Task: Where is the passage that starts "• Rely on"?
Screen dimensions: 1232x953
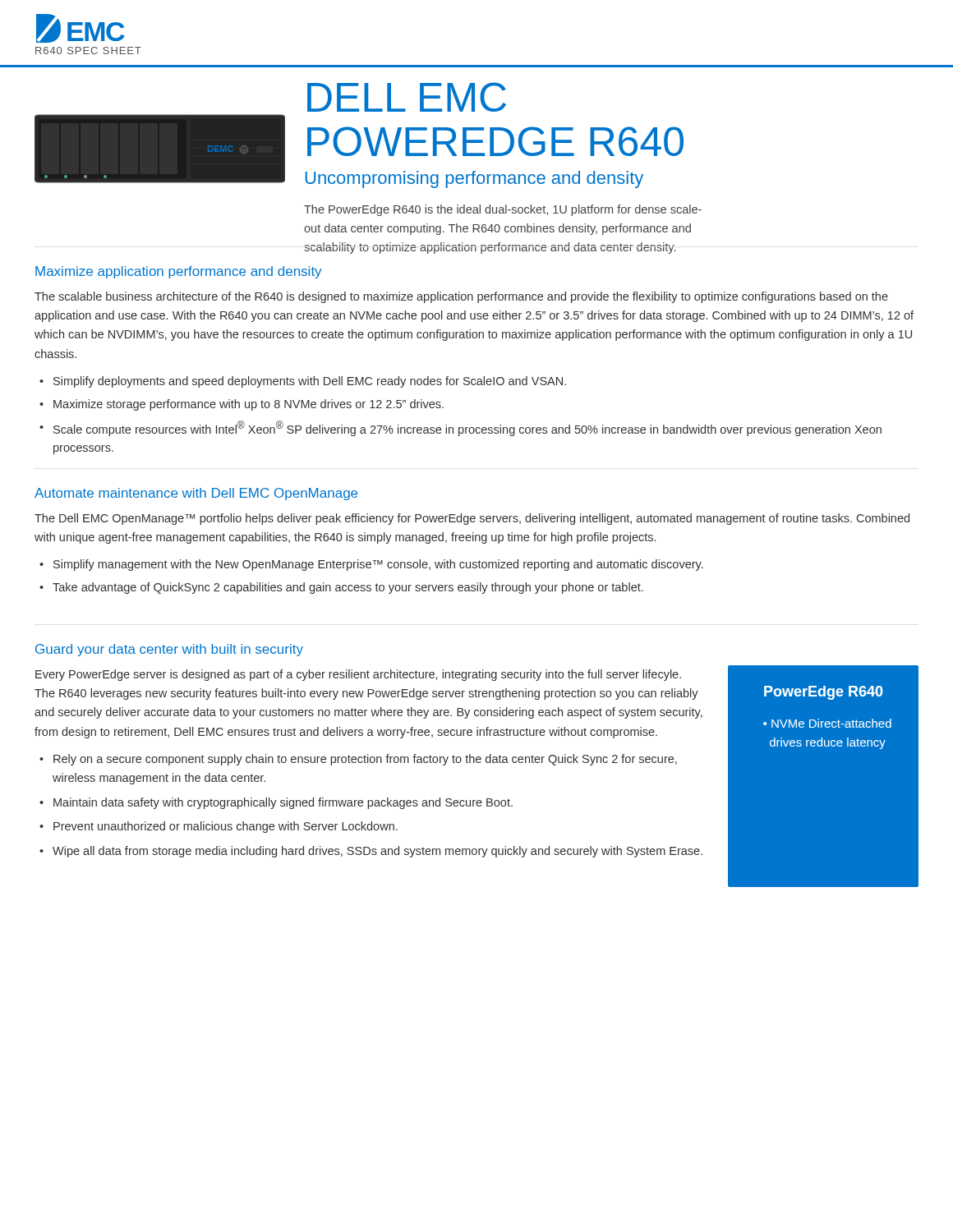Action: (x=359, y=767)
